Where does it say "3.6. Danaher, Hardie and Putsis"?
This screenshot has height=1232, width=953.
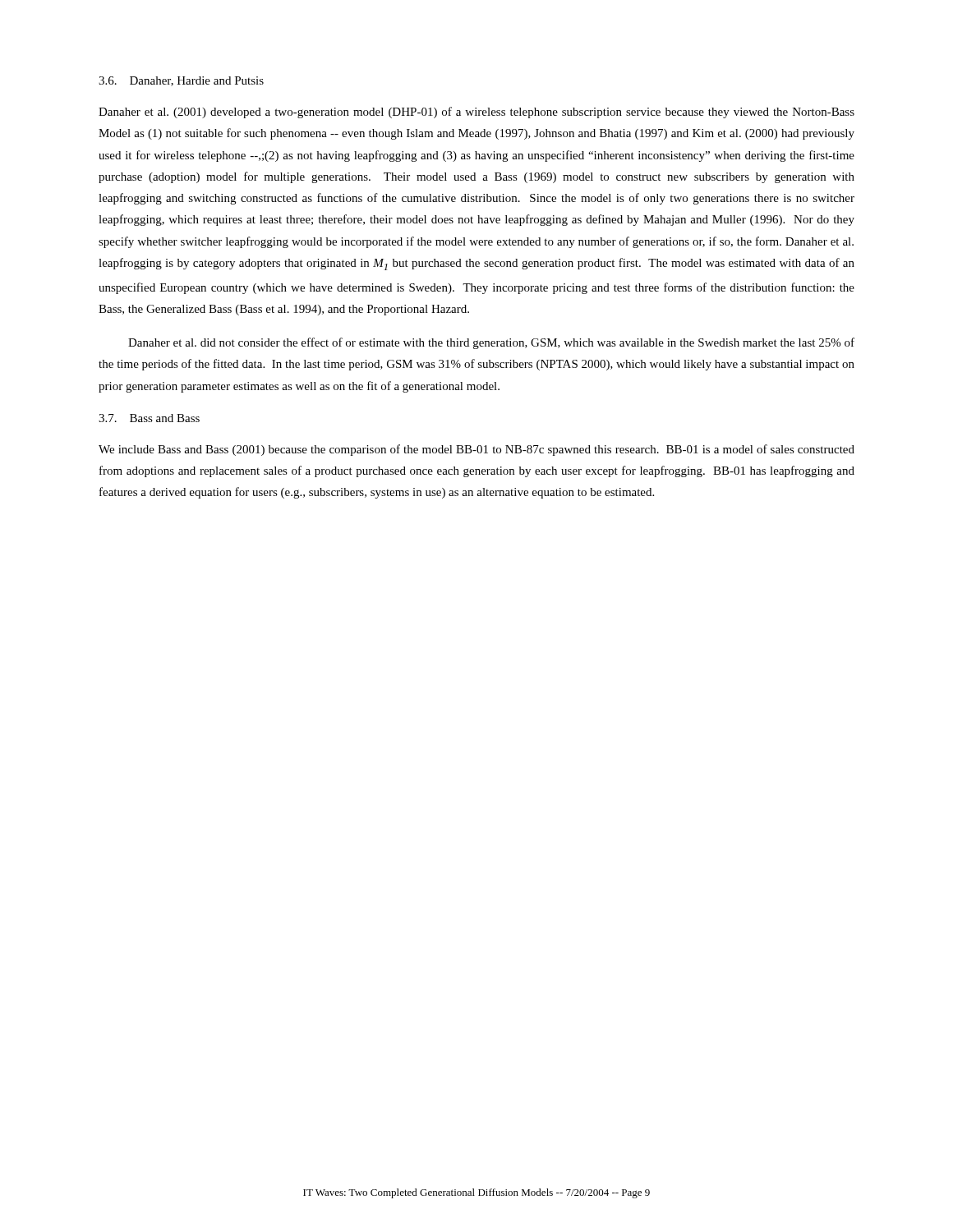tap(181, 81)
